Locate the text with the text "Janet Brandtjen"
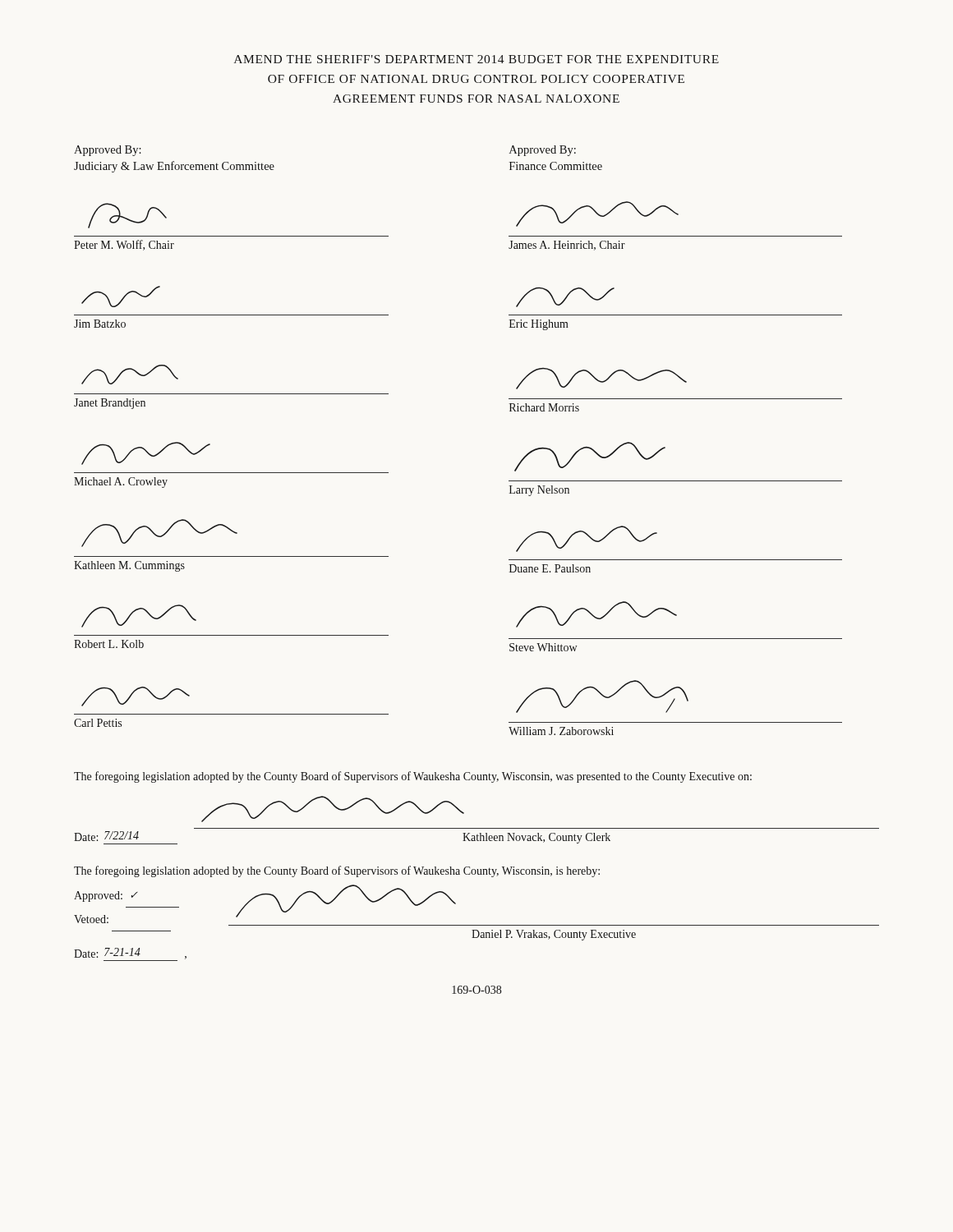Screen dimensions: 1232x953 [x=110, y=403]
